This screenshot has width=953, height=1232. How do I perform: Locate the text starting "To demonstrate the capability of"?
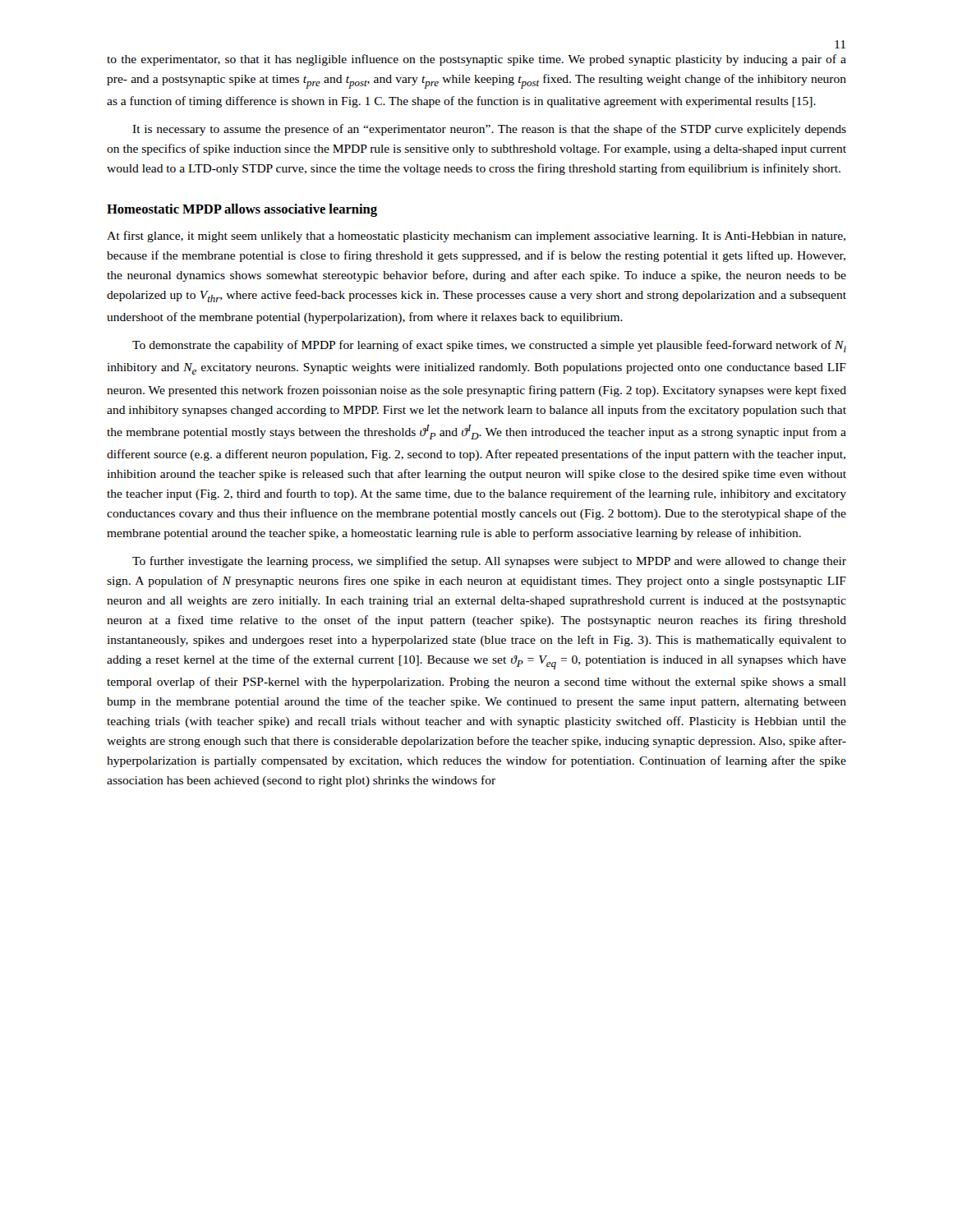[x=476, y=439]
